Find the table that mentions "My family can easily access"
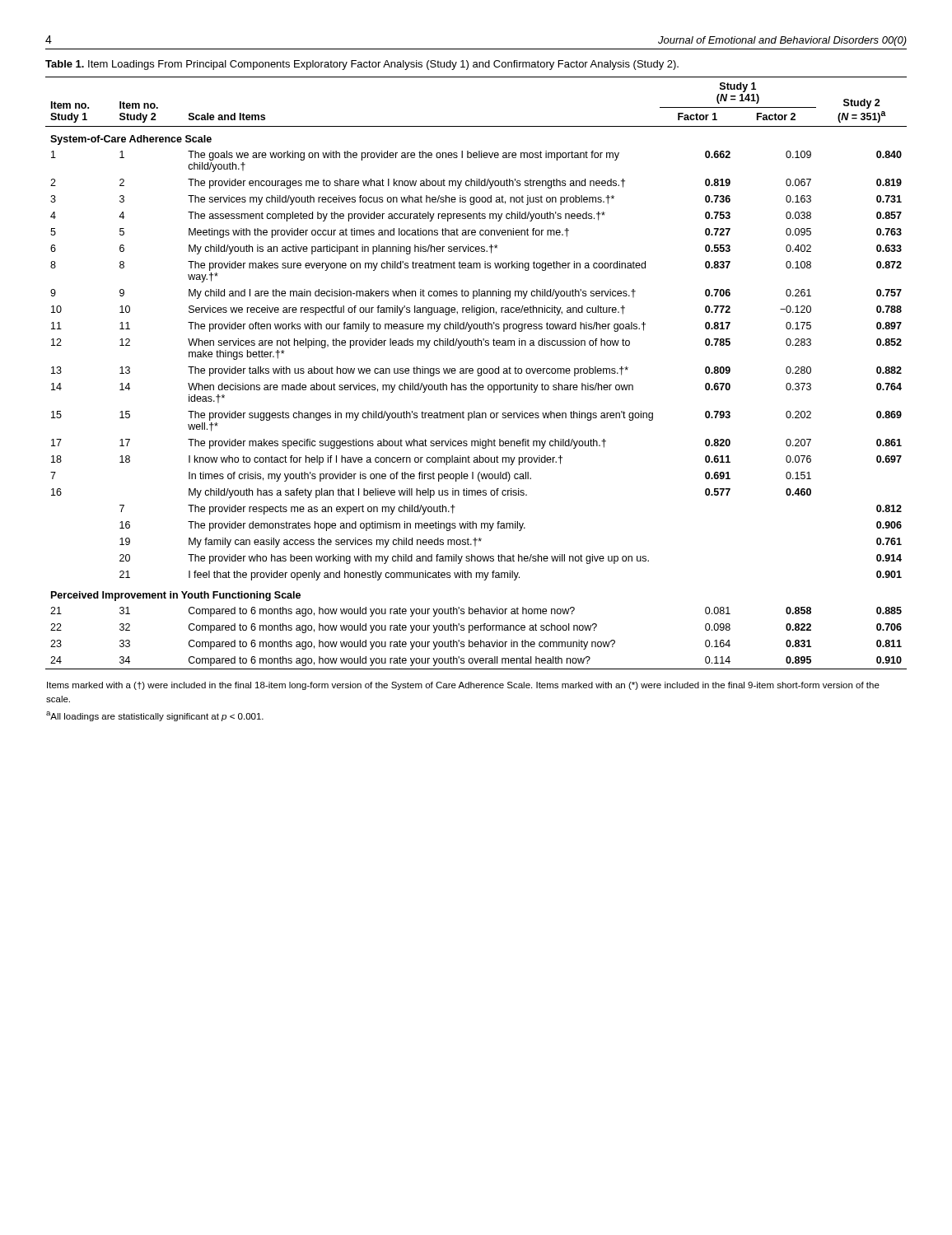This screenshot has height=1235, width=952. [x=476, y=400]
